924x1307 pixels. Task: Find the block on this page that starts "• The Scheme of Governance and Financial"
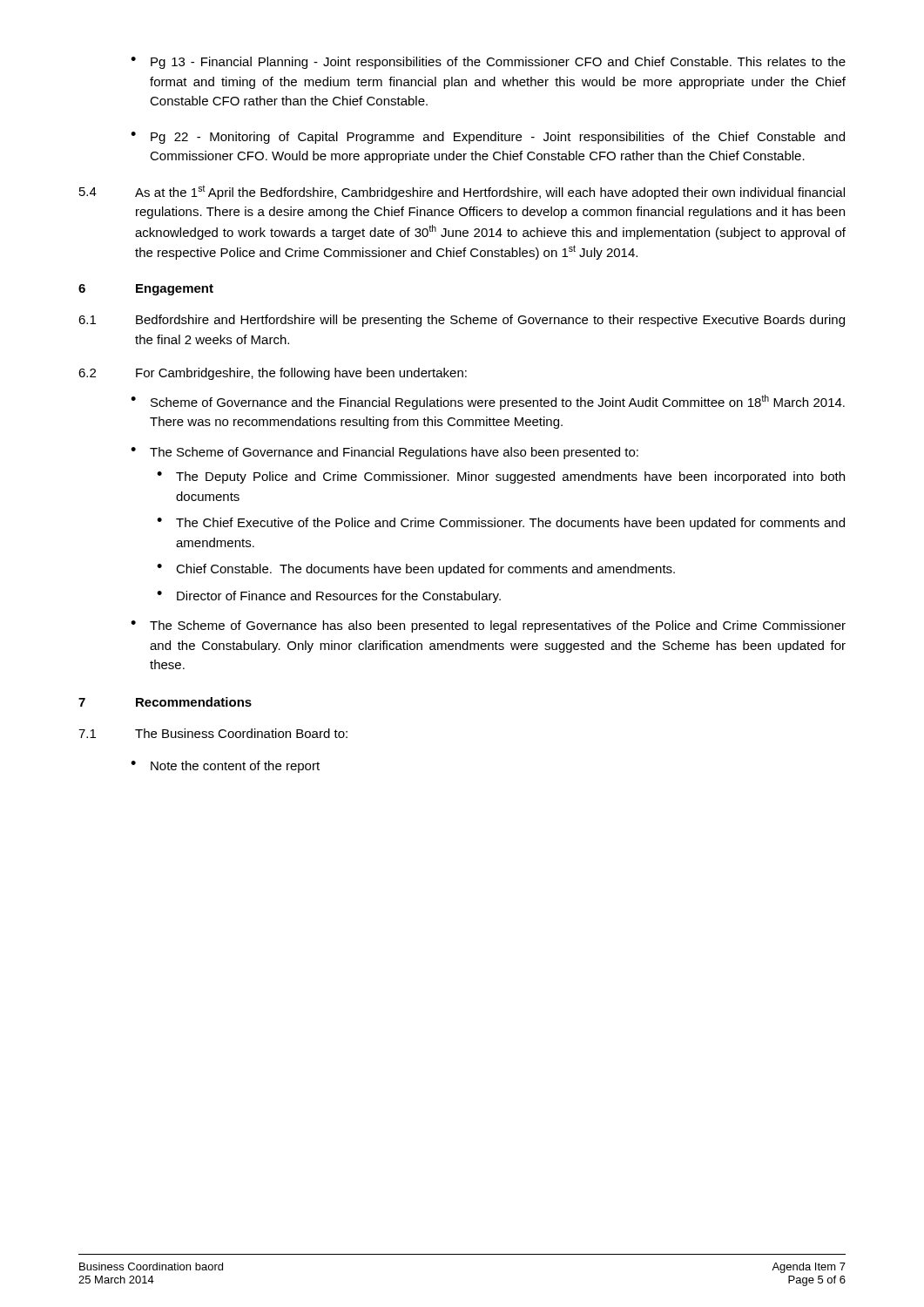click(488, 452)
